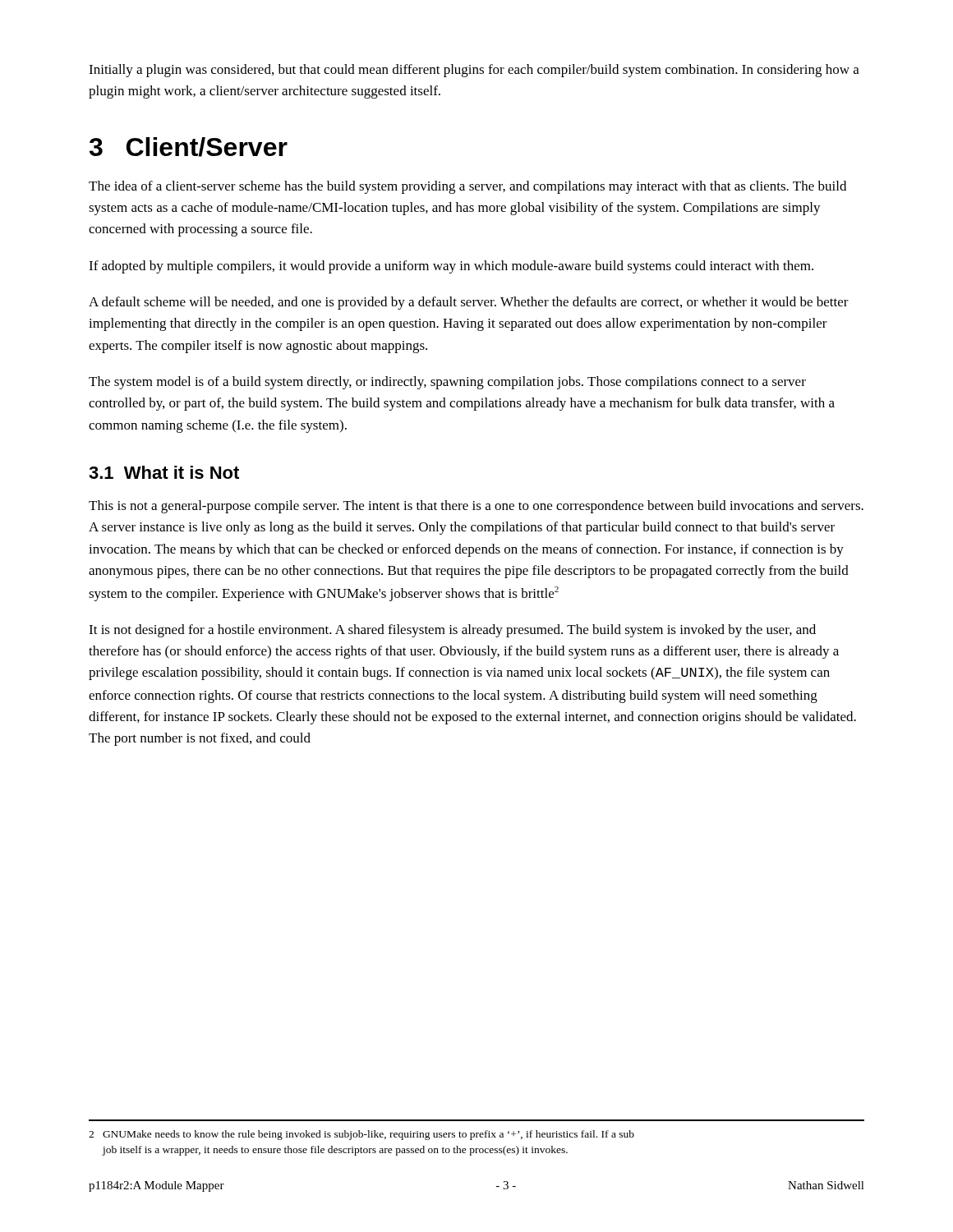Image resolution: width=953 pixels, height=1232 pixels.
Task: Find the text block starting "This is not a general-purpose"
Action: pyautogui.click(x=476, y=549)
